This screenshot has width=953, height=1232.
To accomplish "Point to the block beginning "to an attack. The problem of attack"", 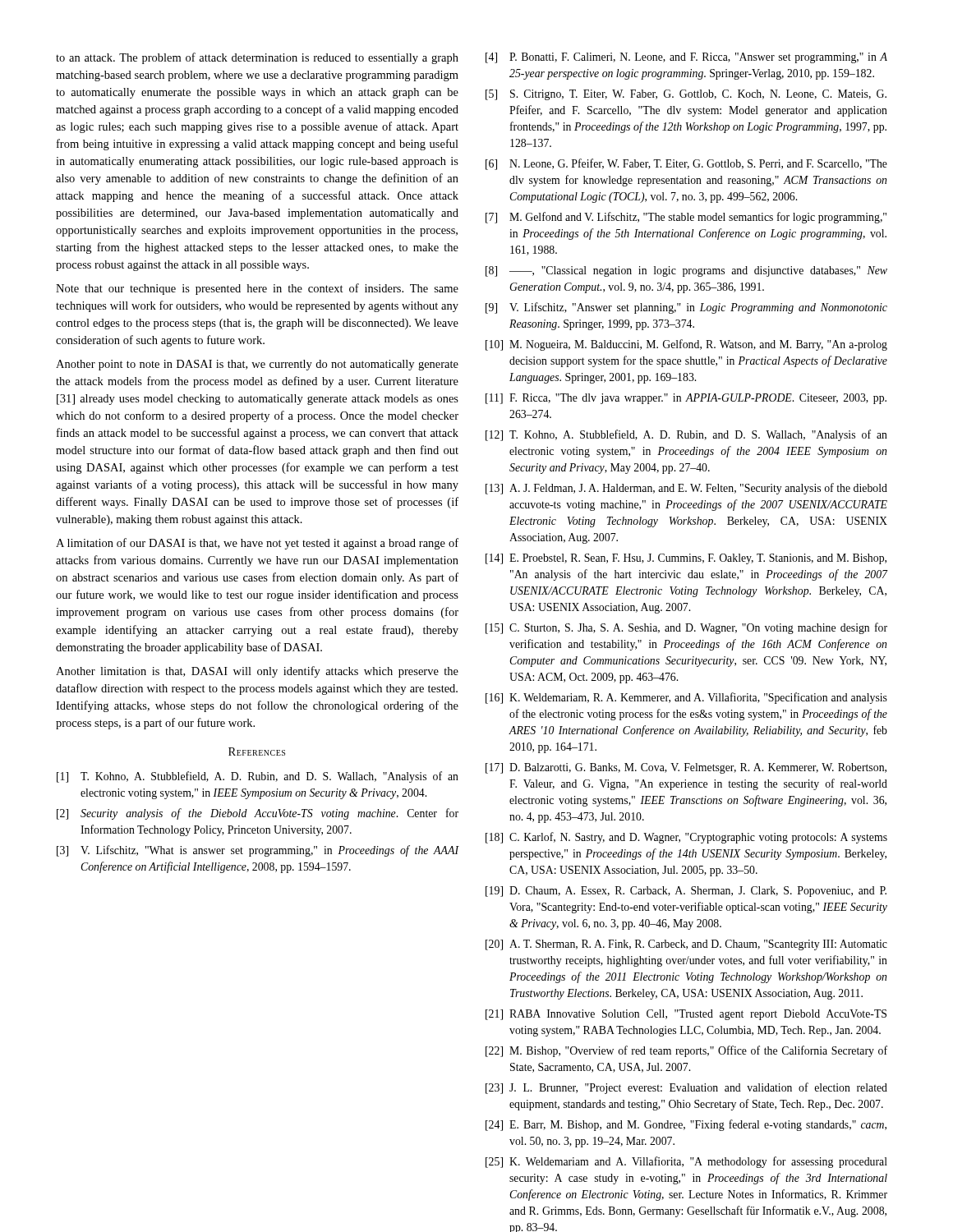I will click(x=257, y=161).
